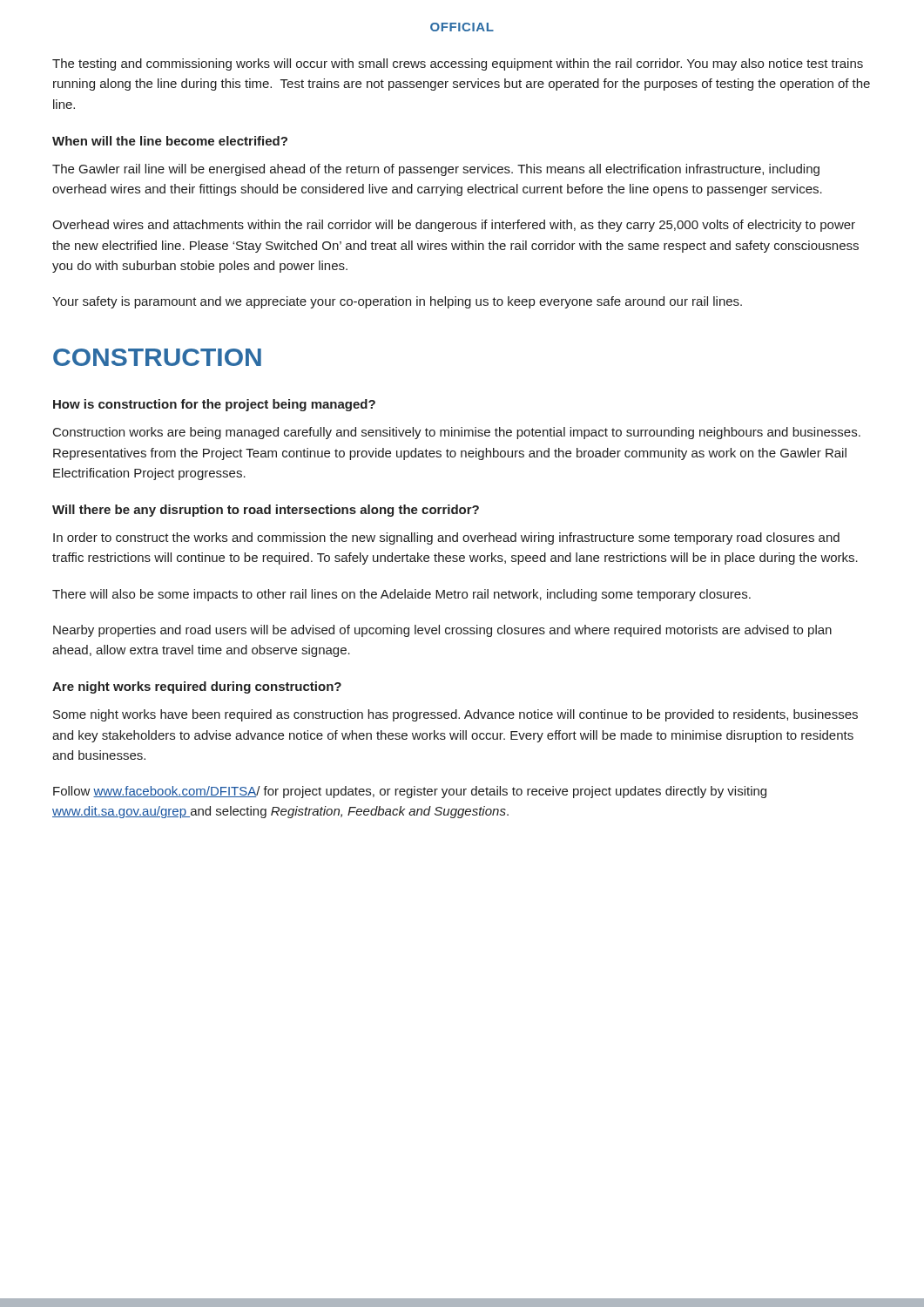Screen dimensions: 1307x924
Task: Select the element starting "Overhead wires and attachments within the"
Action: tap(456, 245)
